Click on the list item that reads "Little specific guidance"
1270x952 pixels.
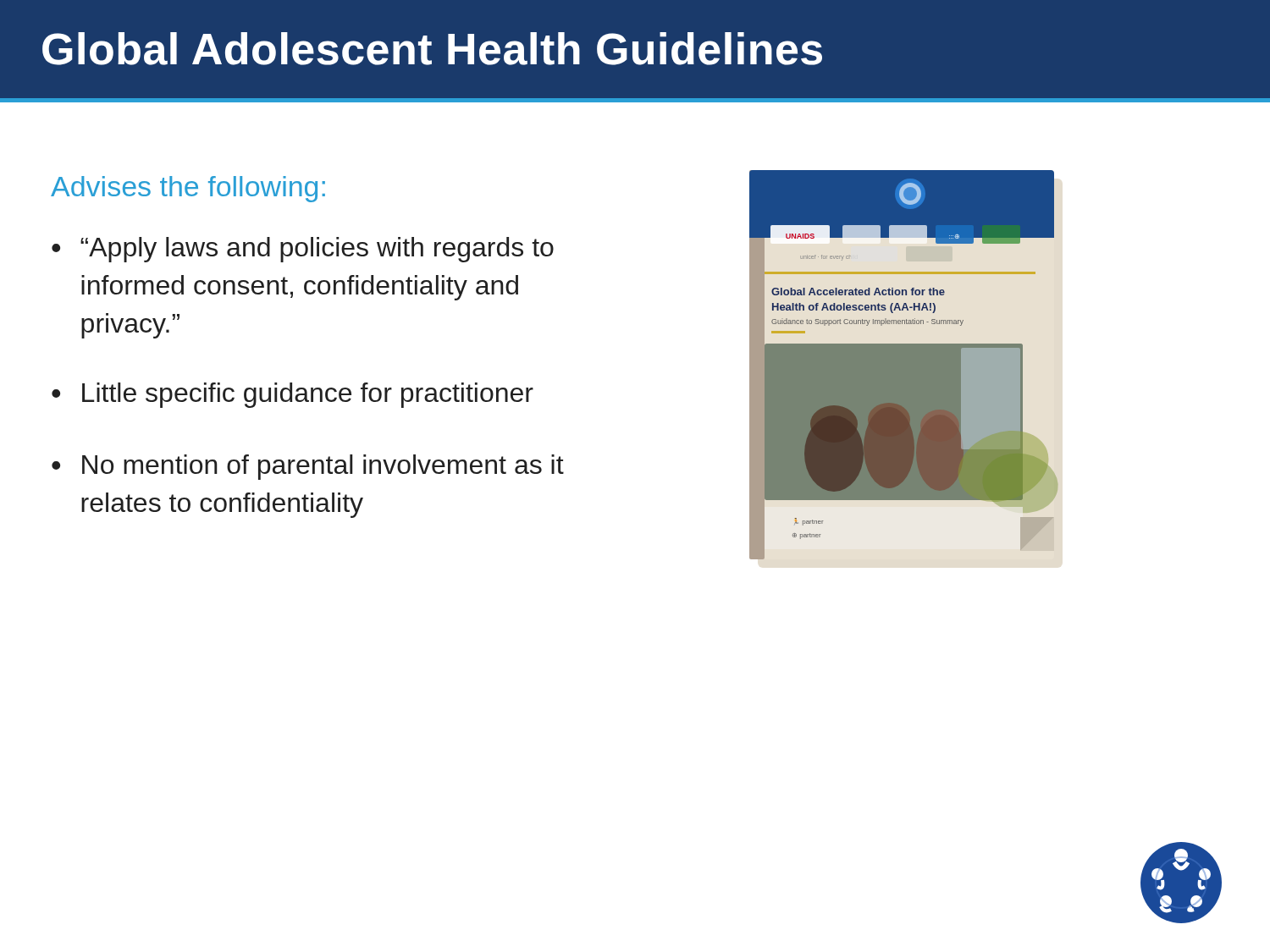pos(307,393)
